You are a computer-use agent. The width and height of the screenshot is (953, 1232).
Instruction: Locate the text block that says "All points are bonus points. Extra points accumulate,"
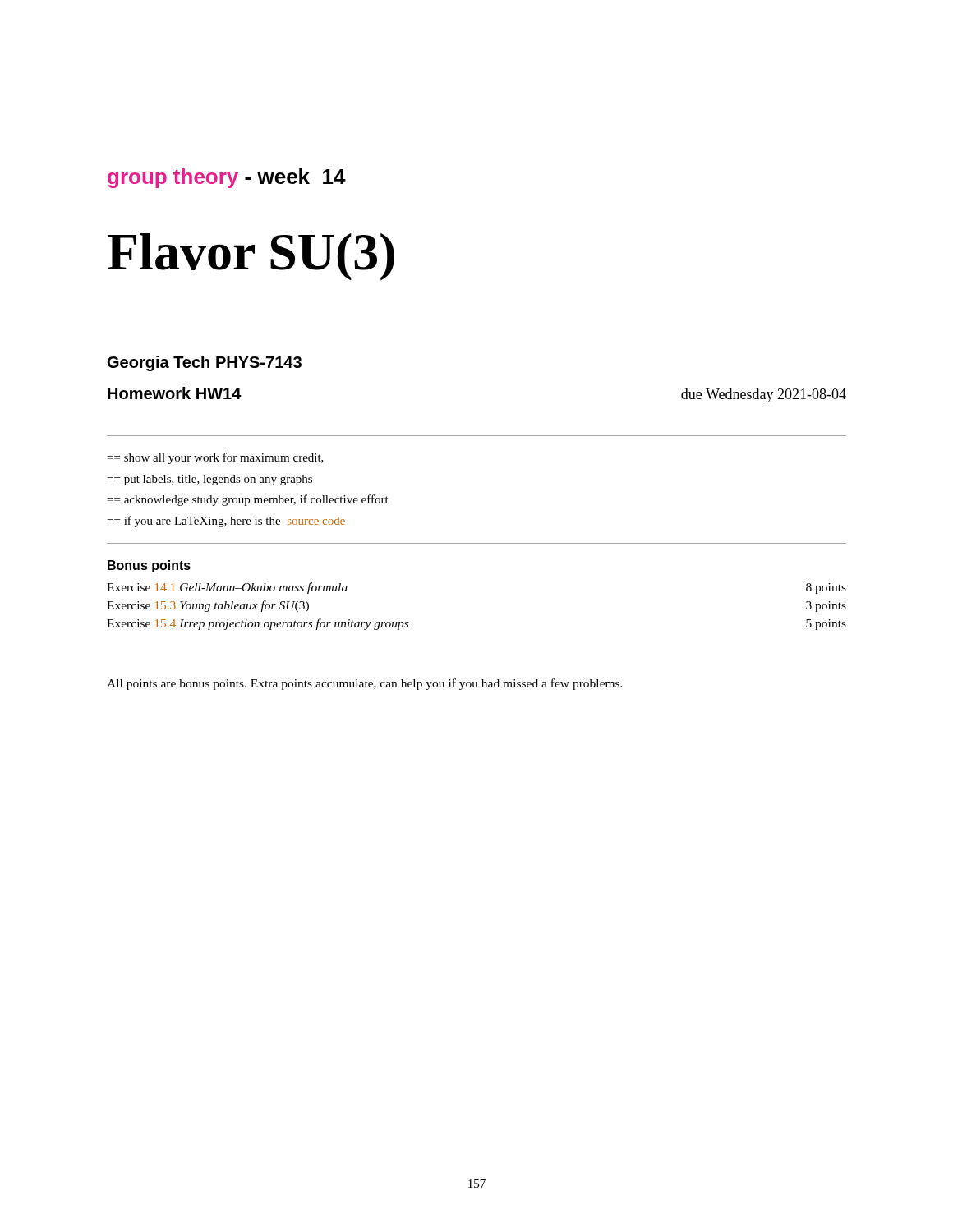pos(365,683)
